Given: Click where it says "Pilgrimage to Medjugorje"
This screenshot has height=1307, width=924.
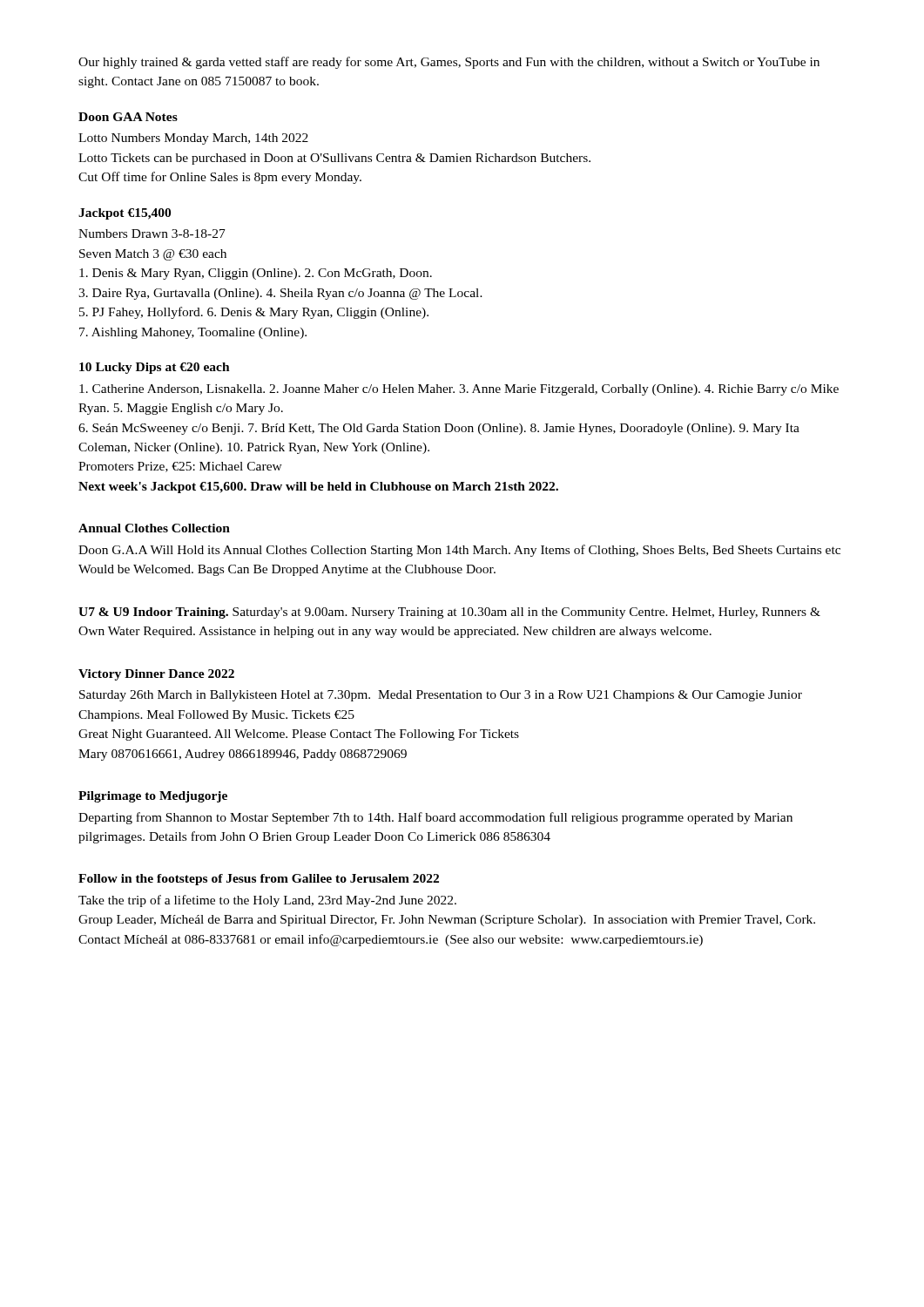Looking at the screenshot, I should [x=153, y=795].
